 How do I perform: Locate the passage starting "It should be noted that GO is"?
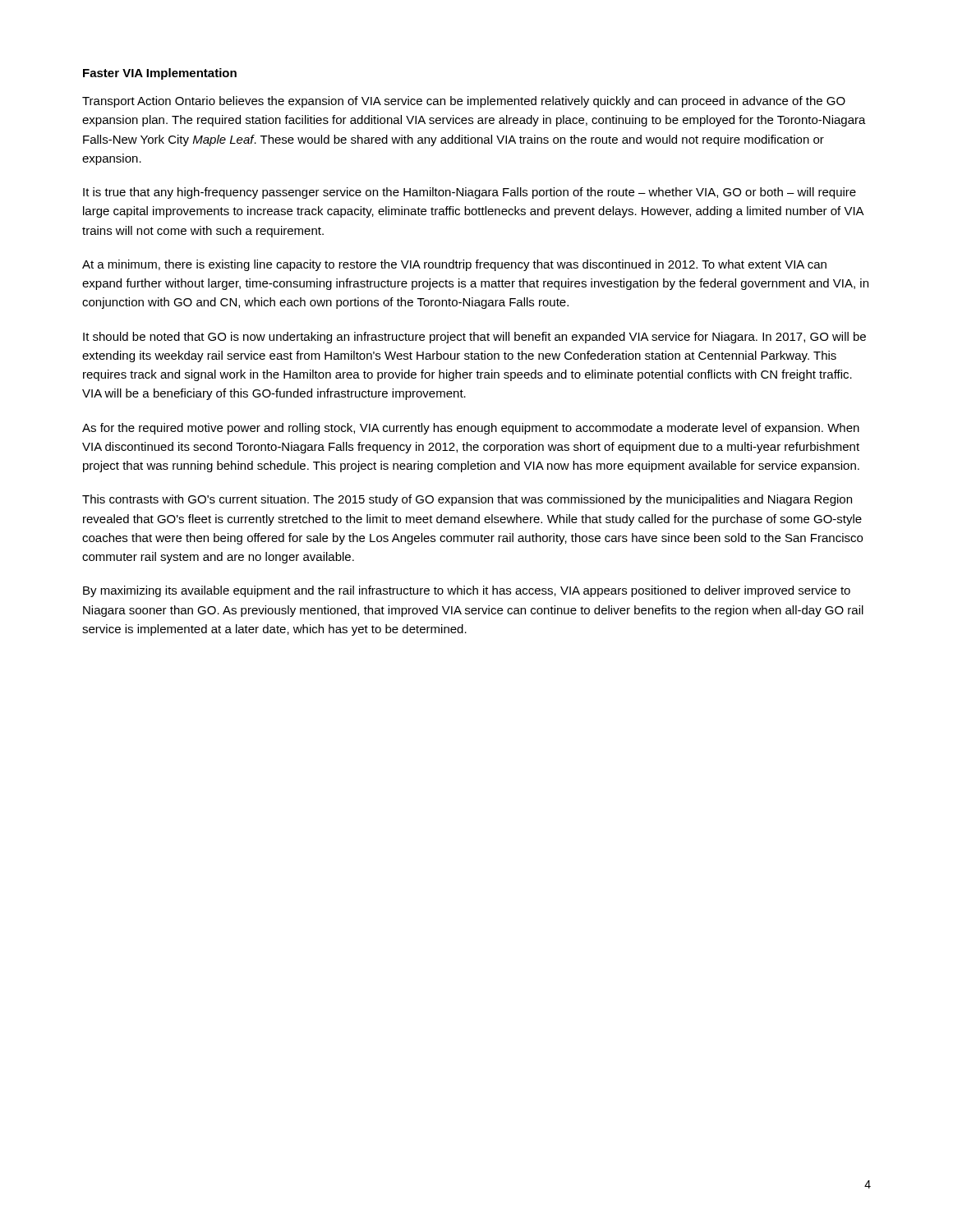tap(474, 365)
